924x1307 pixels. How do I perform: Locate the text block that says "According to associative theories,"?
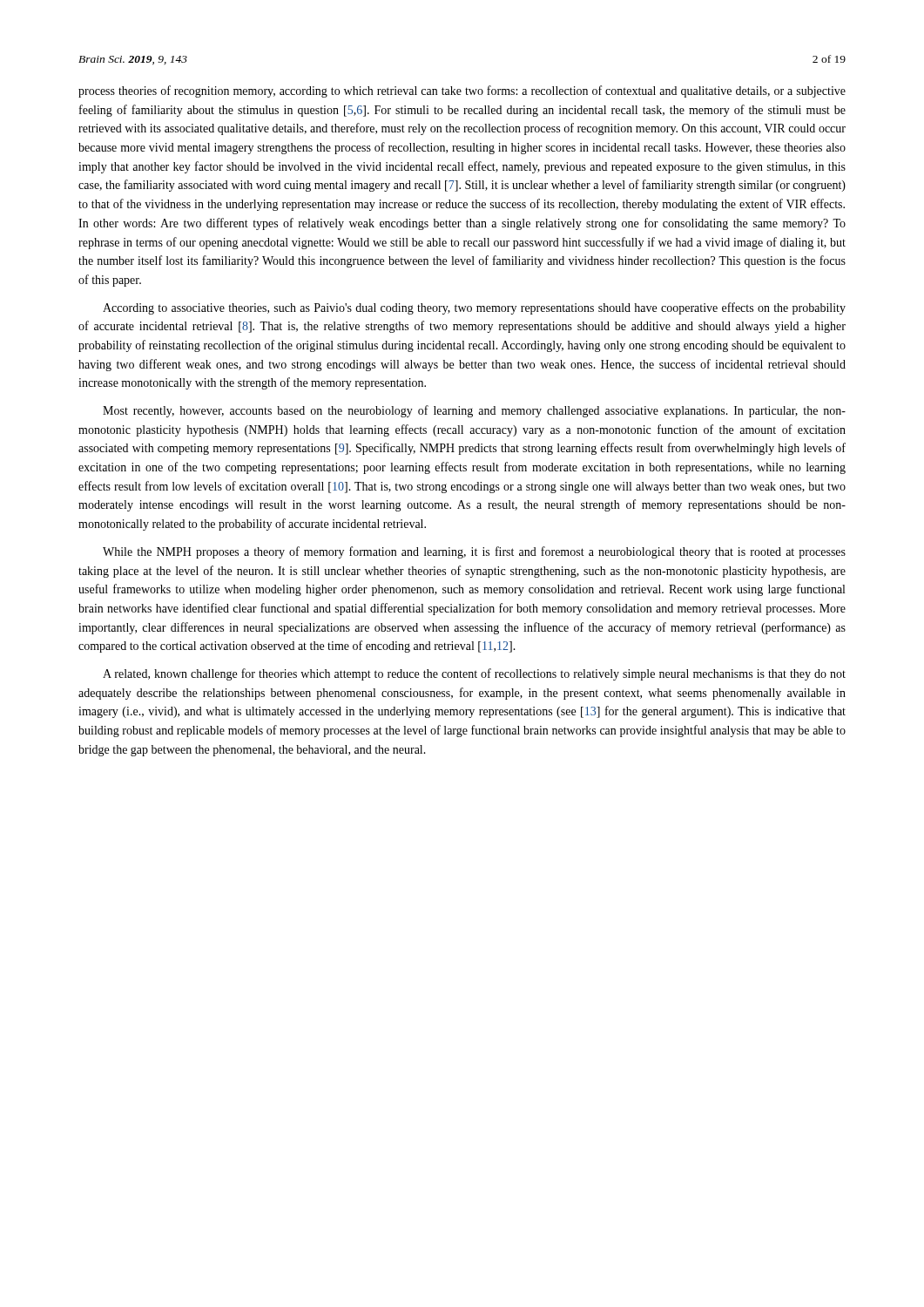tap(462, 346)
